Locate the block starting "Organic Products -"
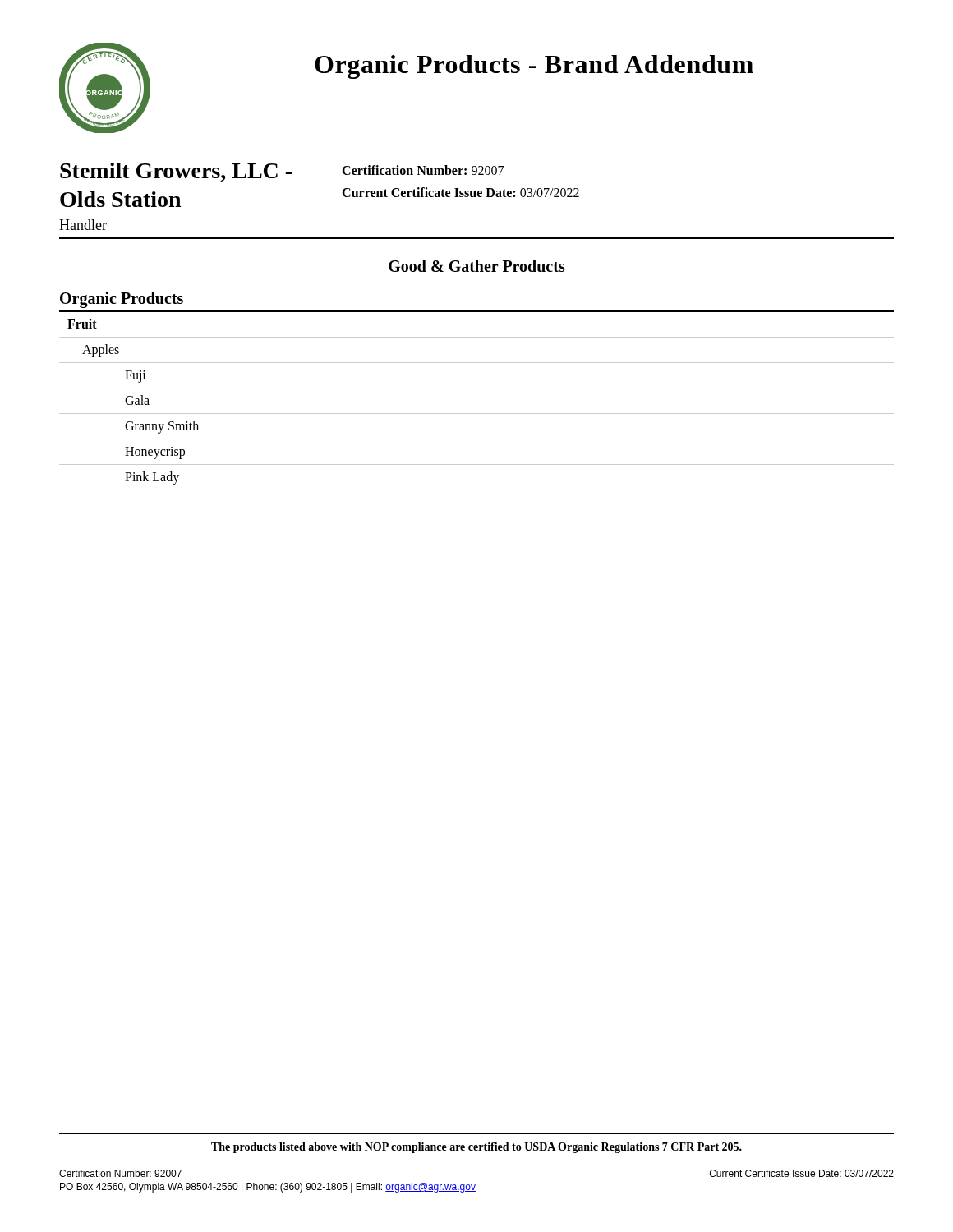The width and height of the screenshot is (953, 1232). coord(534,64)
